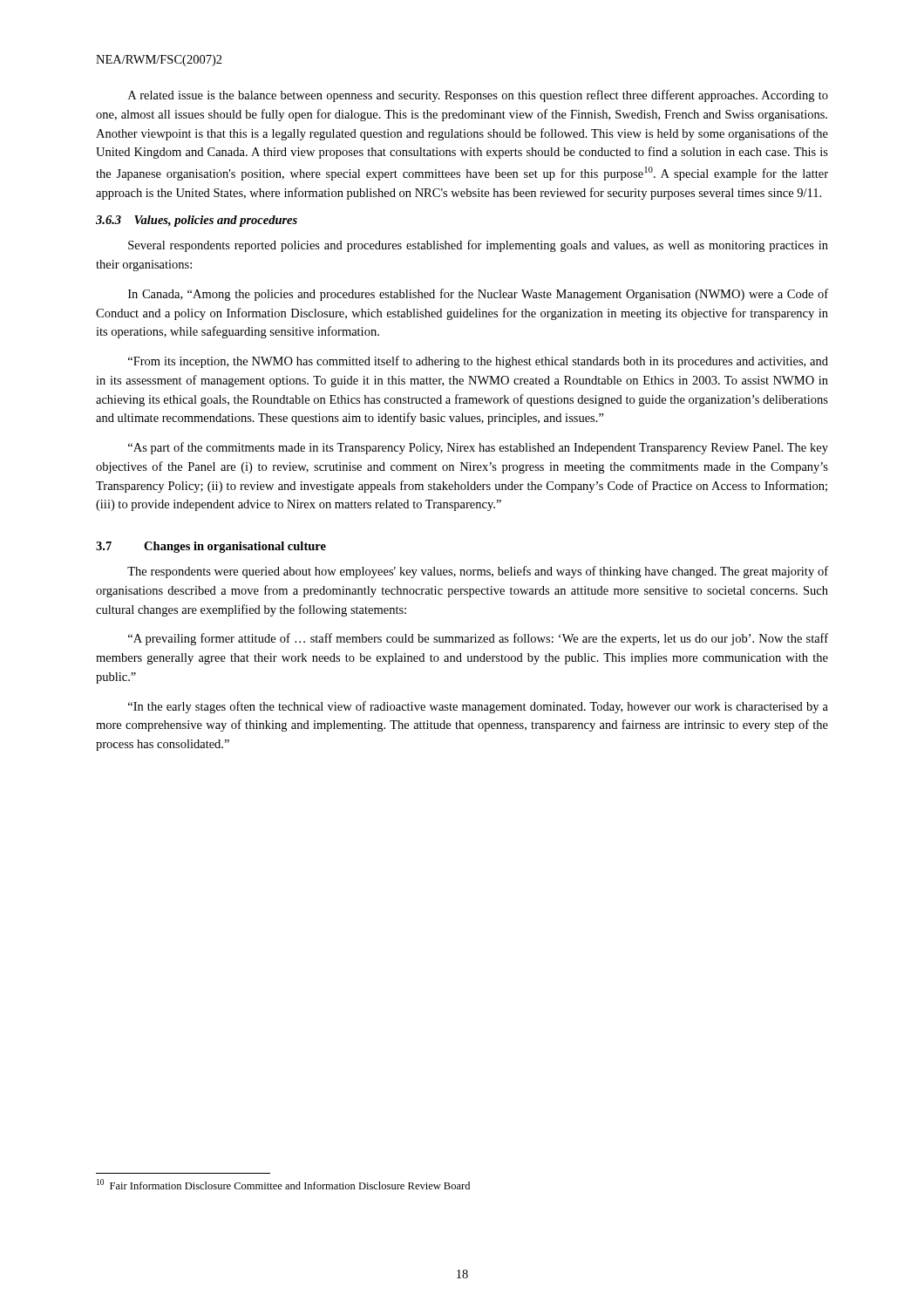The height and width of the screenshot is (1308, 924).
Task: Click on the section header containing "3.7 Changes in"
Action: (211, 546)
